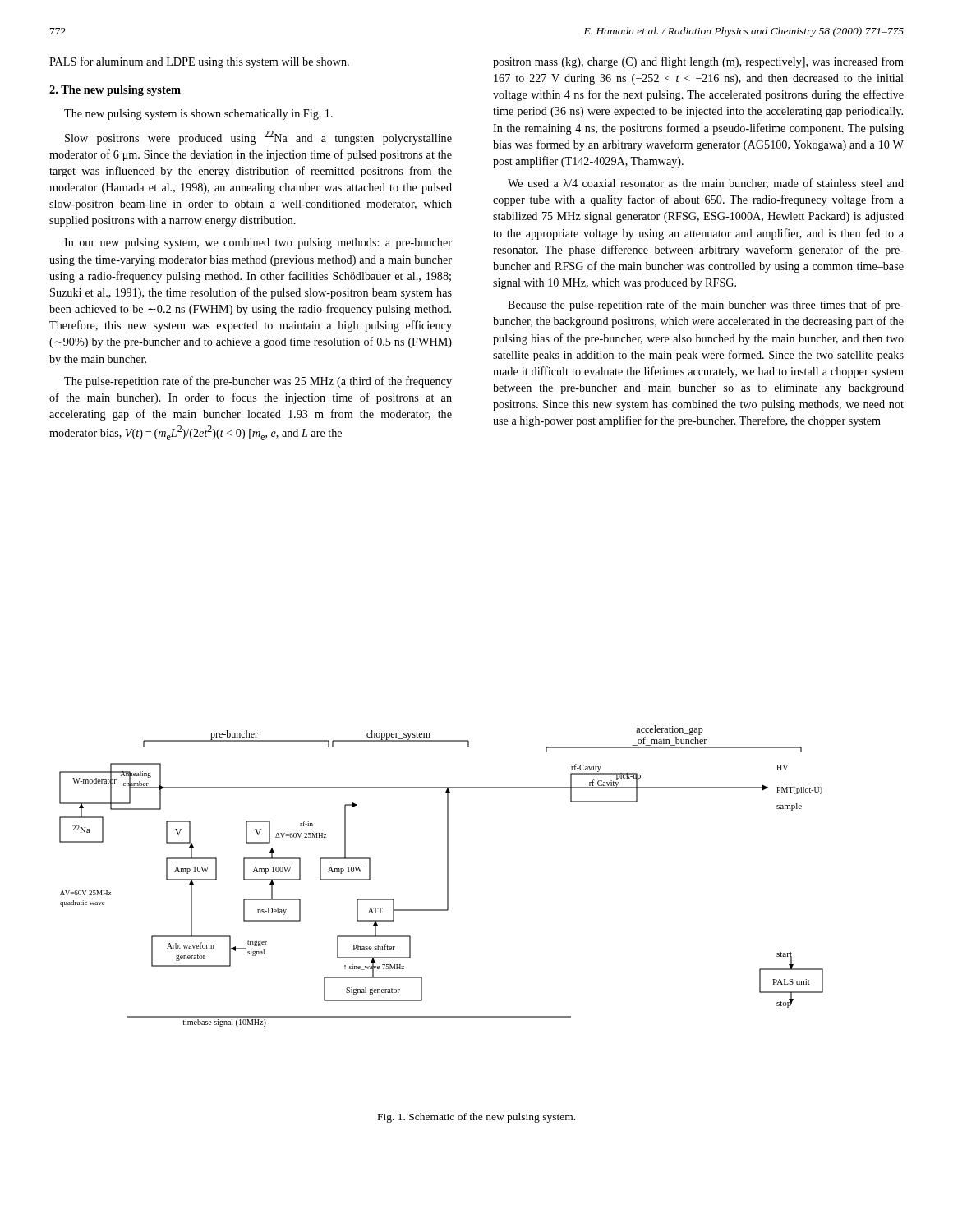Where does it say "2. The new pulsing system"?

pyautogui.click(x=115, y=90)
